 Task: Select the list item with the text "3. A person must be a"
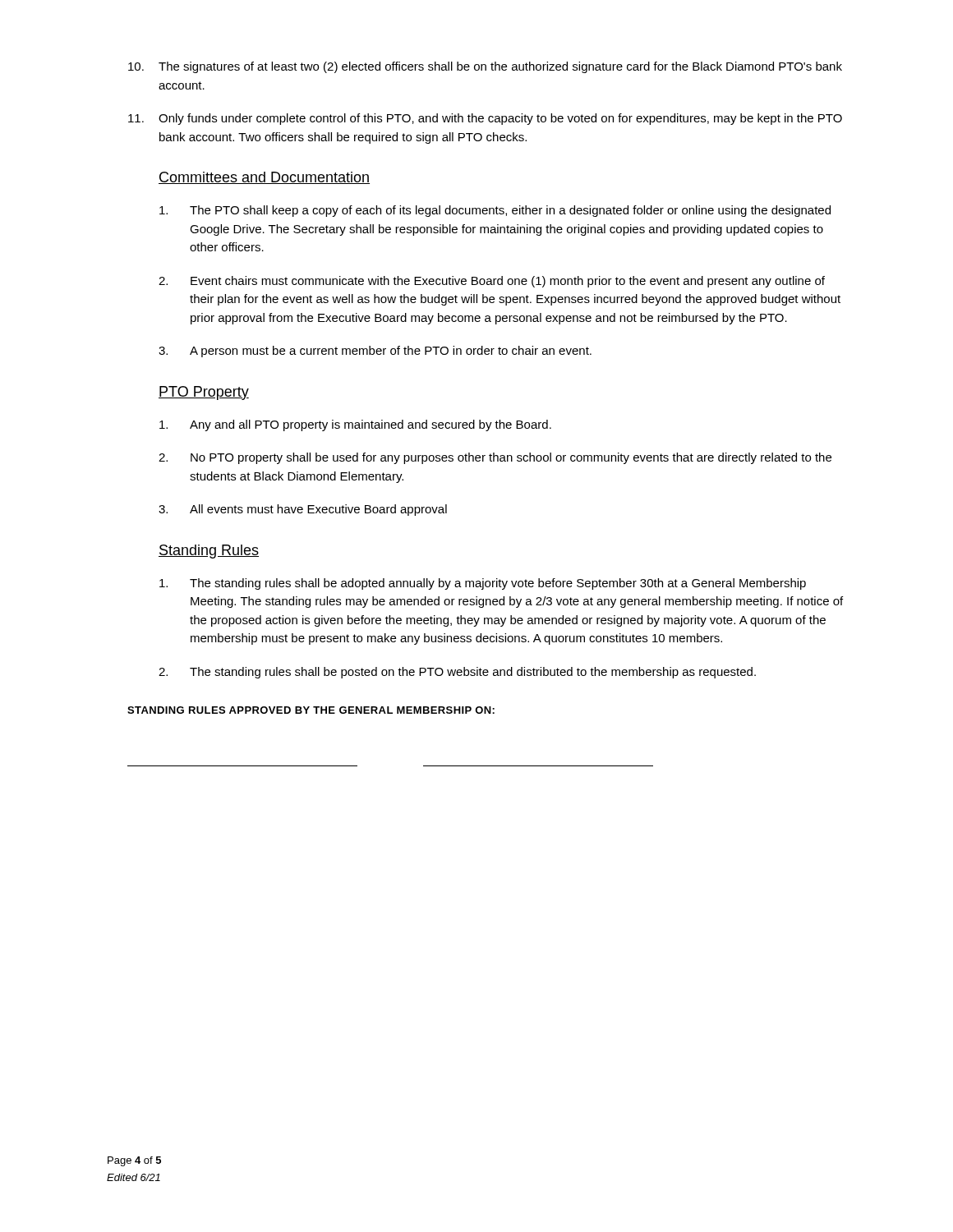(x=502, y=351)
